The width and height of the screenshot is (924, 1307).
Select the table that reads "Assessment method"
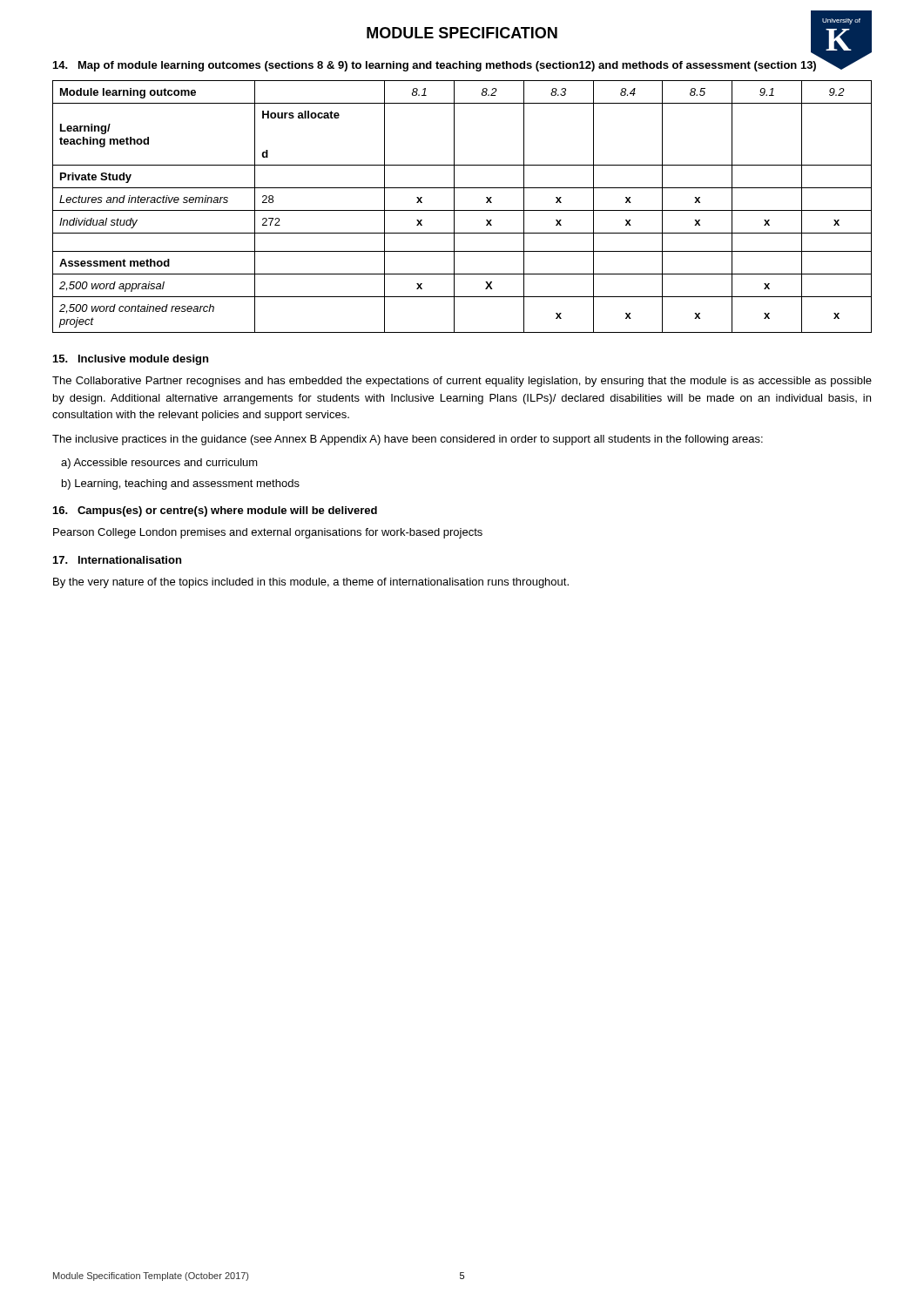pyautogui.click(x=462, y=207)
